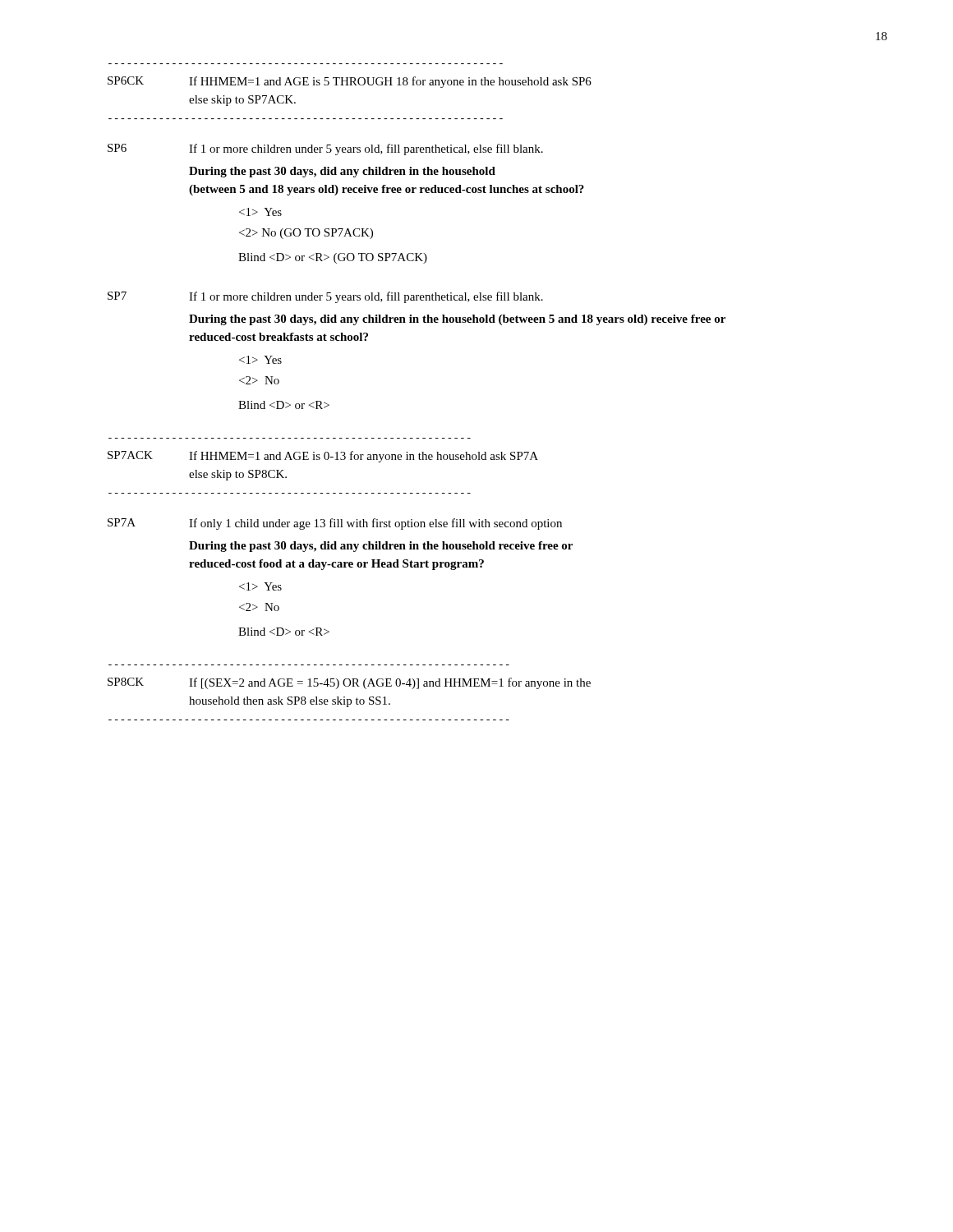Image resolution: width=953 pixels, height=1232 pixels.
Task: Locate the text block that reads "If [(SEX=2 and AGE = 15-45) OR"
Action: click(460, 692)
